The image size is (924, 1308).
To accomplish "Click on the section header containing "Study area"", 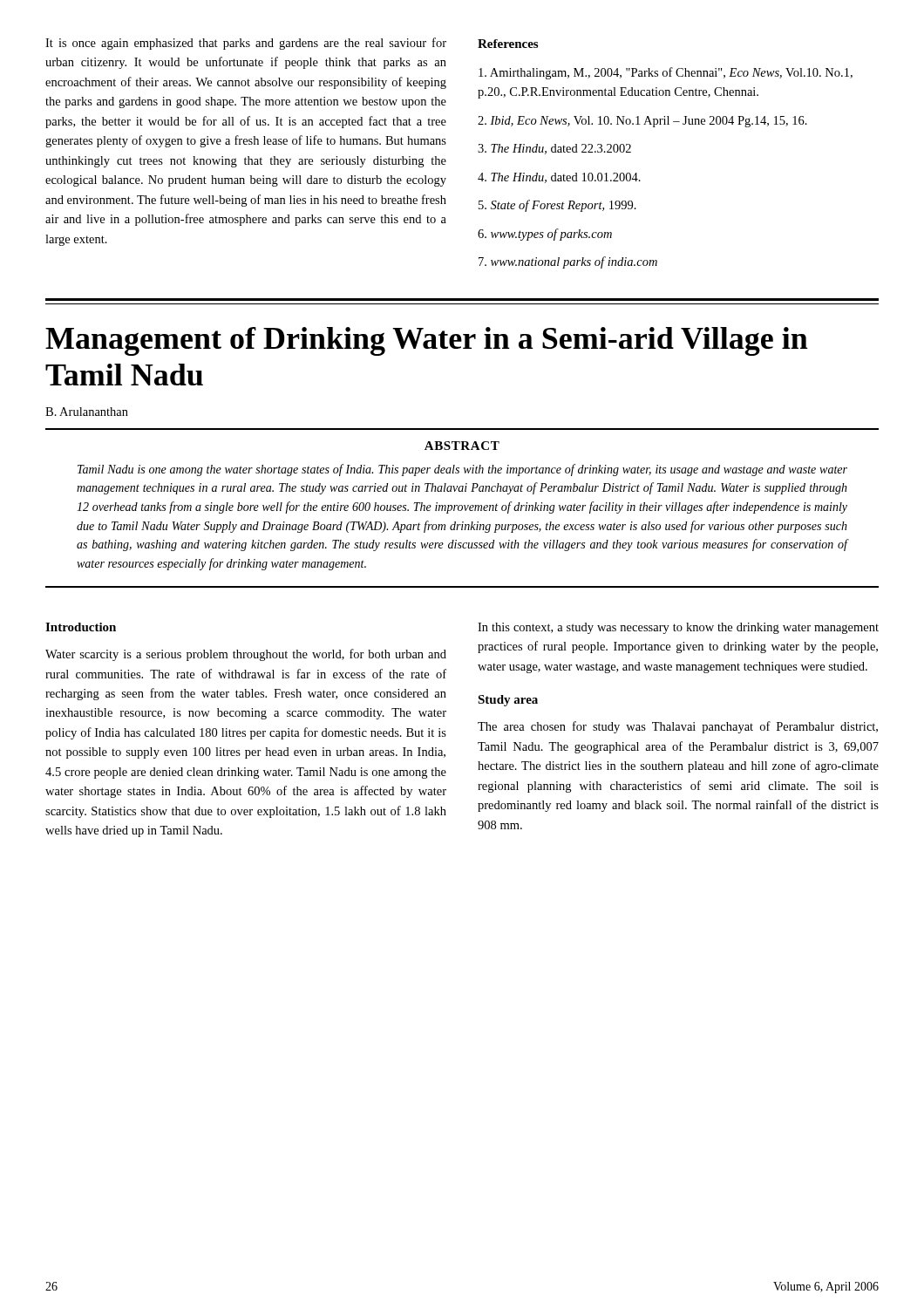I will [x=508, y=700].
